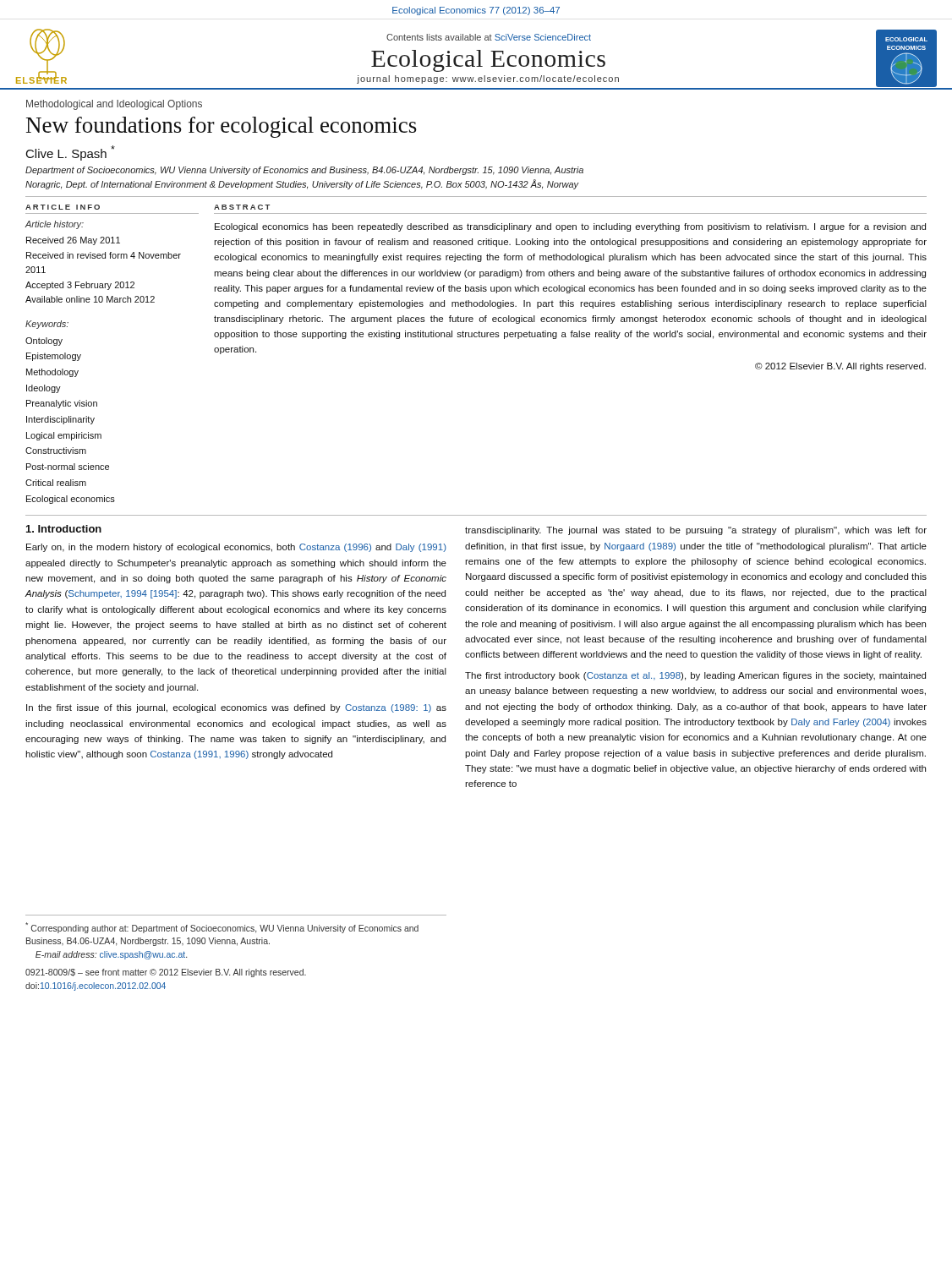The height and width of the screenshot is (1268, 952).
Task: Click on the block starting "Contents lists available at SciVerse ScienceDirect Ecological"
Action: (489, 58)
